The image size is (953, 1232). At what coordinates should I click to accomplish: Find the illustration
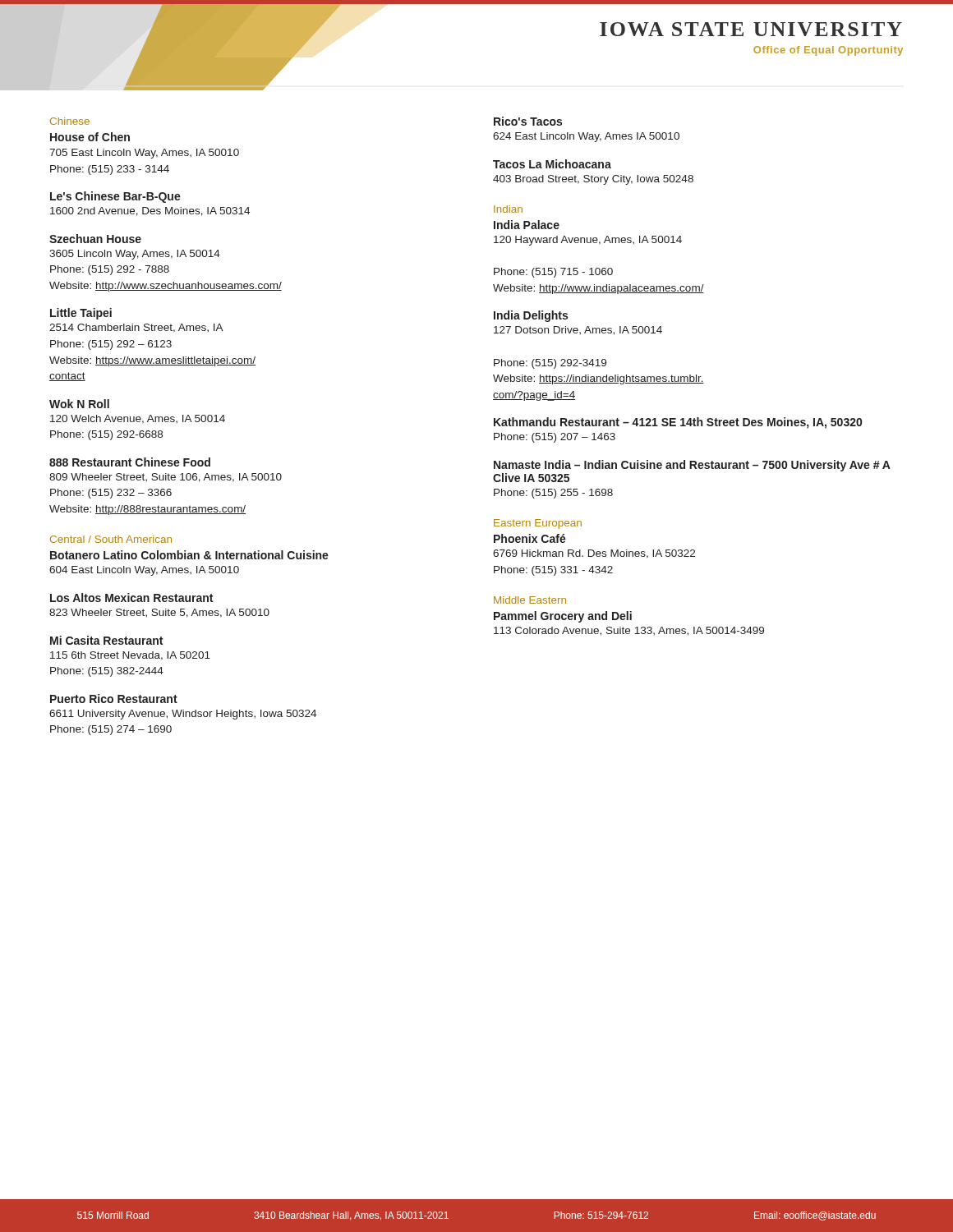tap(476, 45)
